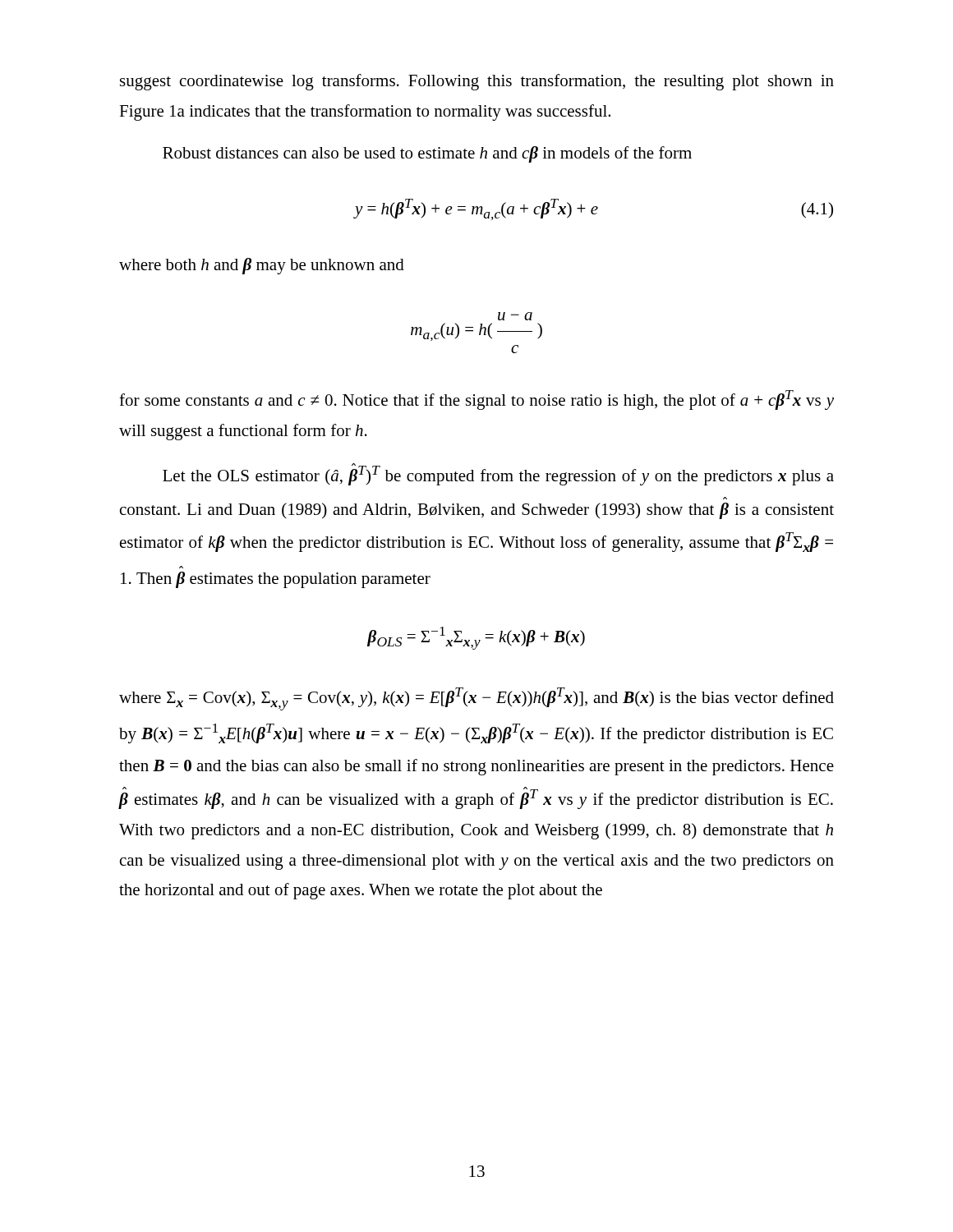Select the text block that reads "Let the OLS estimator (â, β̂T)T be"
953x1232 pixels.
476,525
